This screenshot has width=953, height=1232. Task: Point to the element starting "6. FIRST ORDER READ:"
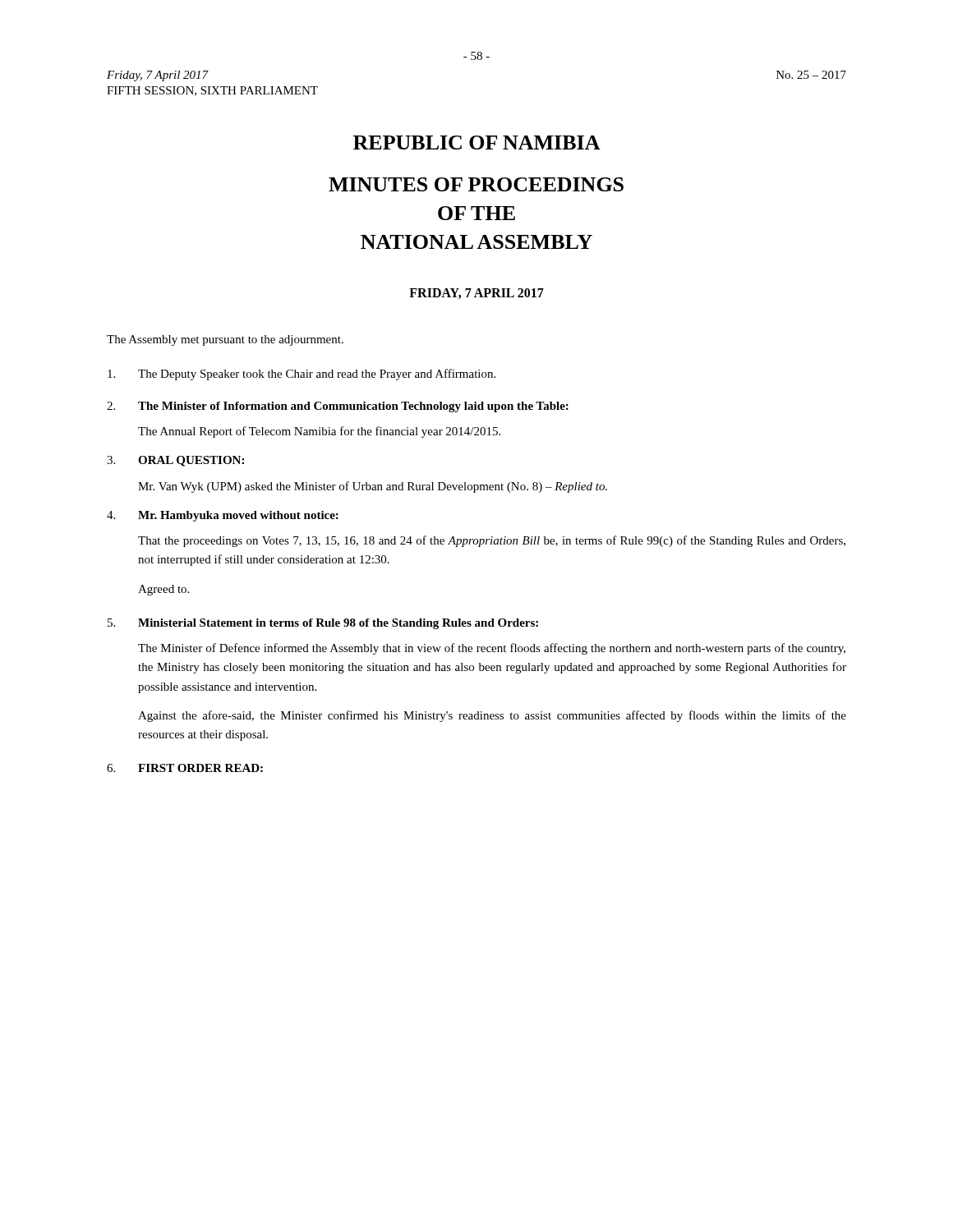(x=185, y=768)
